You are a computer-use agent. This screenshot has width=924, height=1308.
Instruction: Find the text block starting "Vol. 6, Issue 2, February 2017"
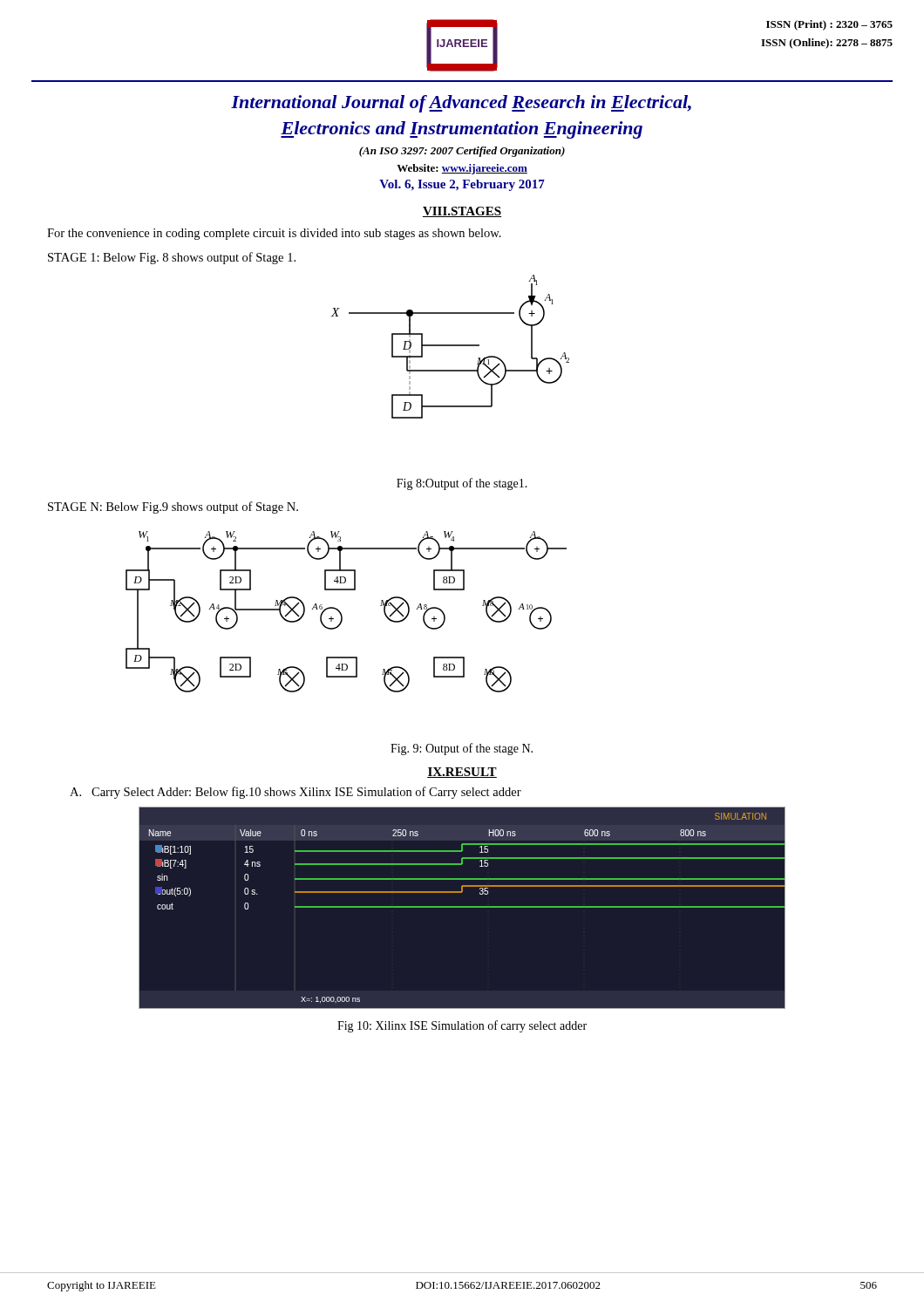[462, 184]
